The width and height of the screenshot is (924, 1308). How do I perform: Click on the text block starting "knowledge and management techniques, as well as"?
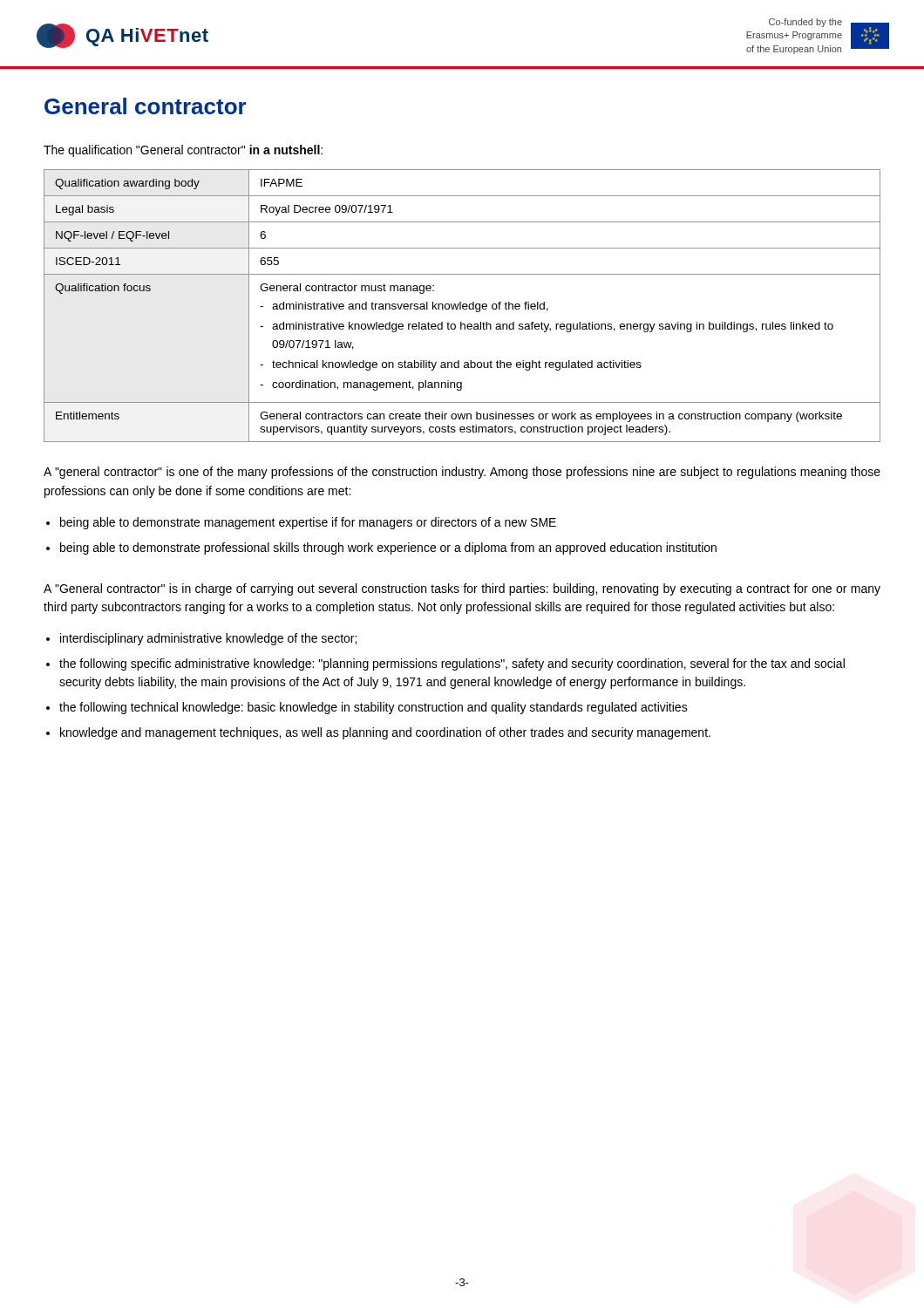(x=385, y=733)
